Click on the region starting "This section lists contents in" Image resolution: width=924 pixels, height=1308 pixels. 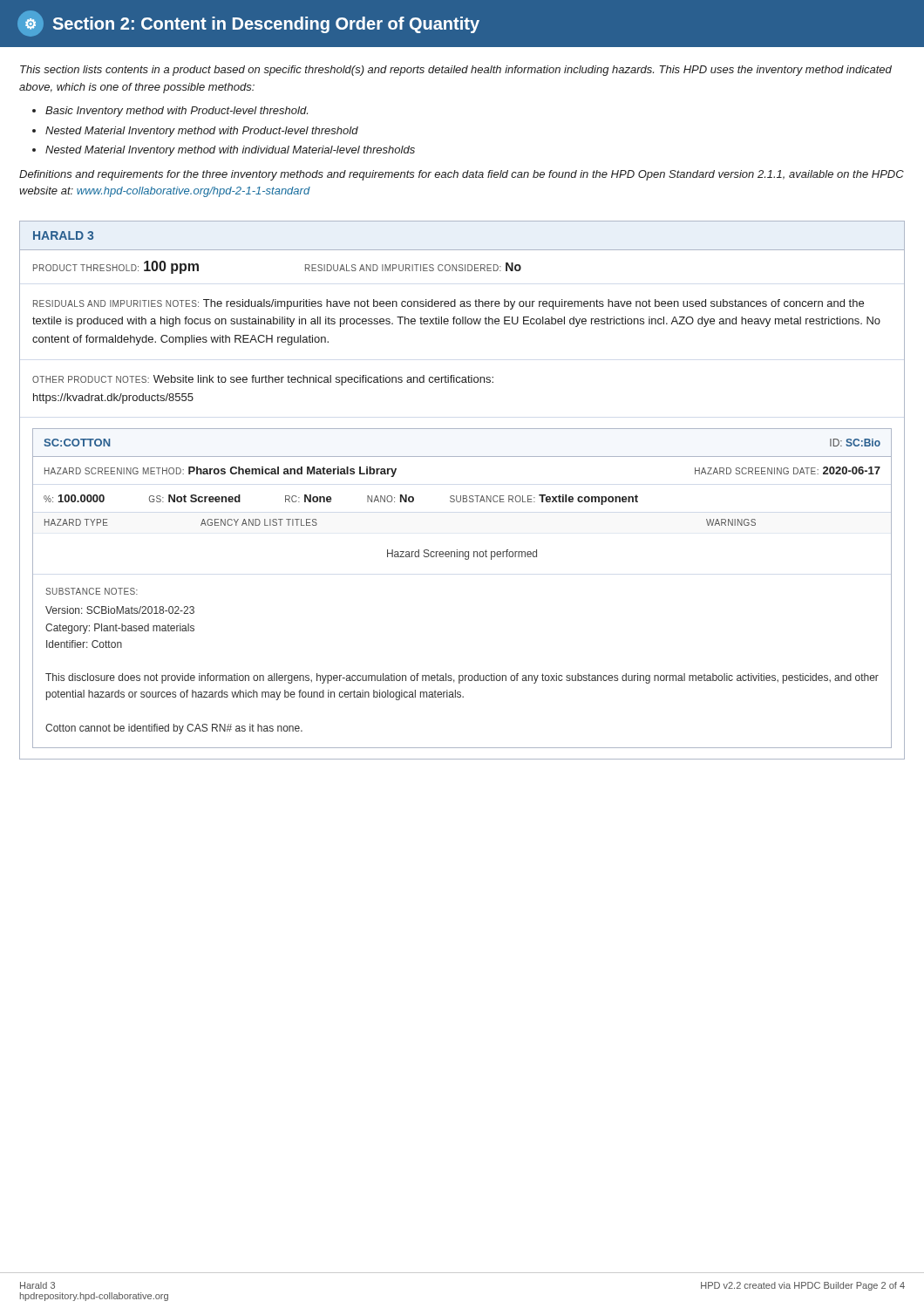tap(462, 78)
